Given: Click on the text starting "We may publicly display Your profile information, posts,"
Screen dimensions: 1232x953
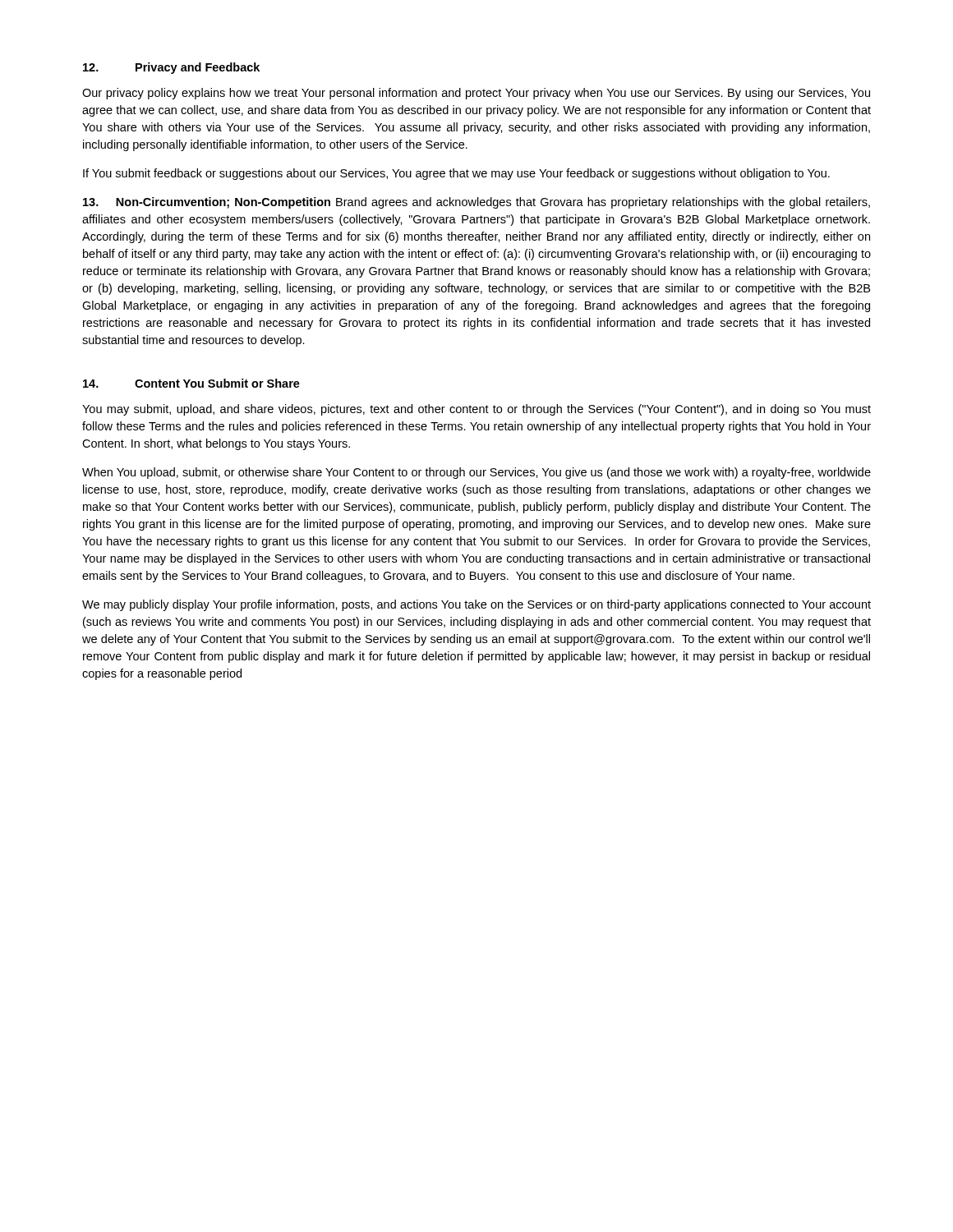Looking at the screenshot, I should tap(476, 639).
